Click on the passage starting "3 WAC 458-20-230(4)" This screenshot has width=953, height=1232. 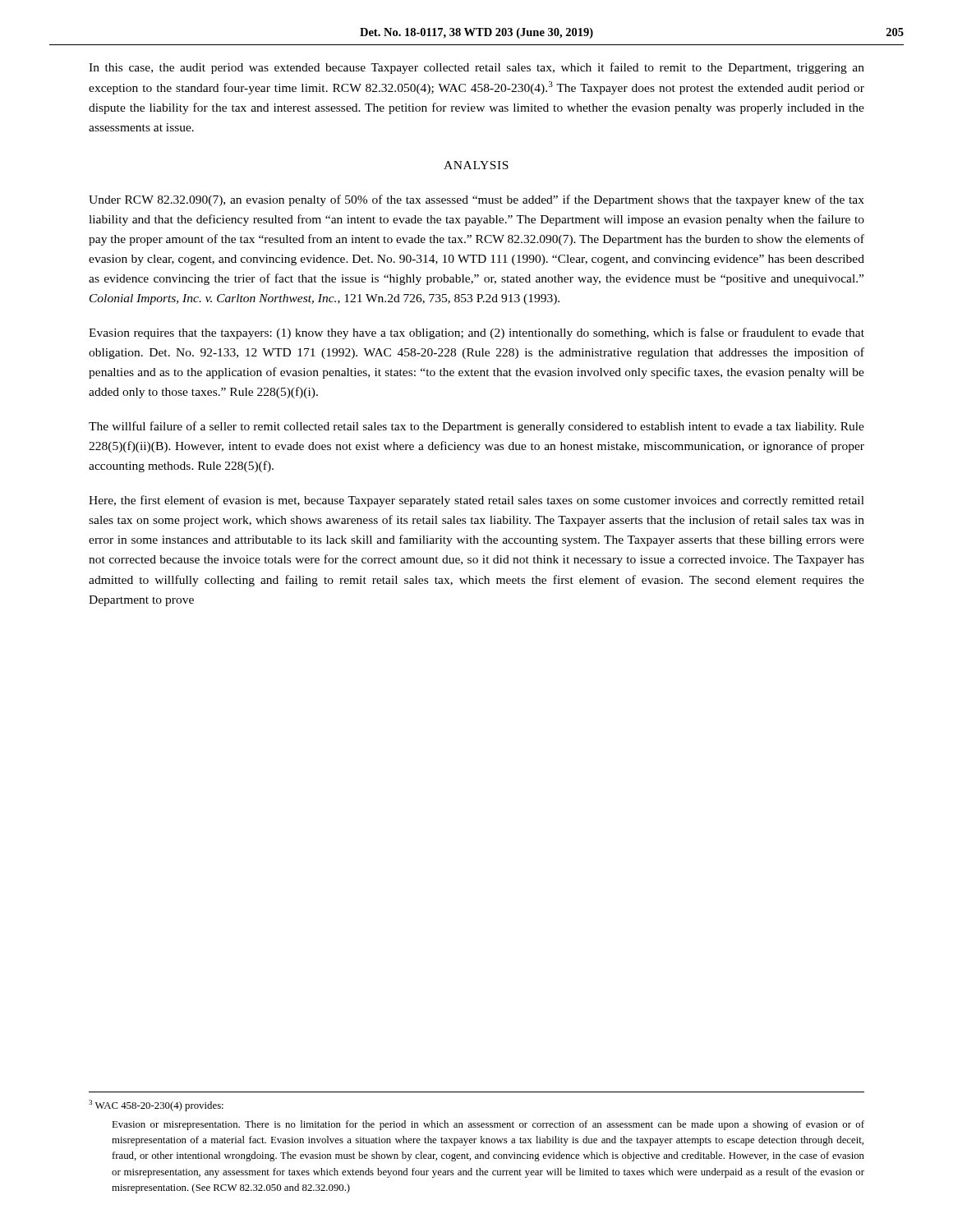476,1146
